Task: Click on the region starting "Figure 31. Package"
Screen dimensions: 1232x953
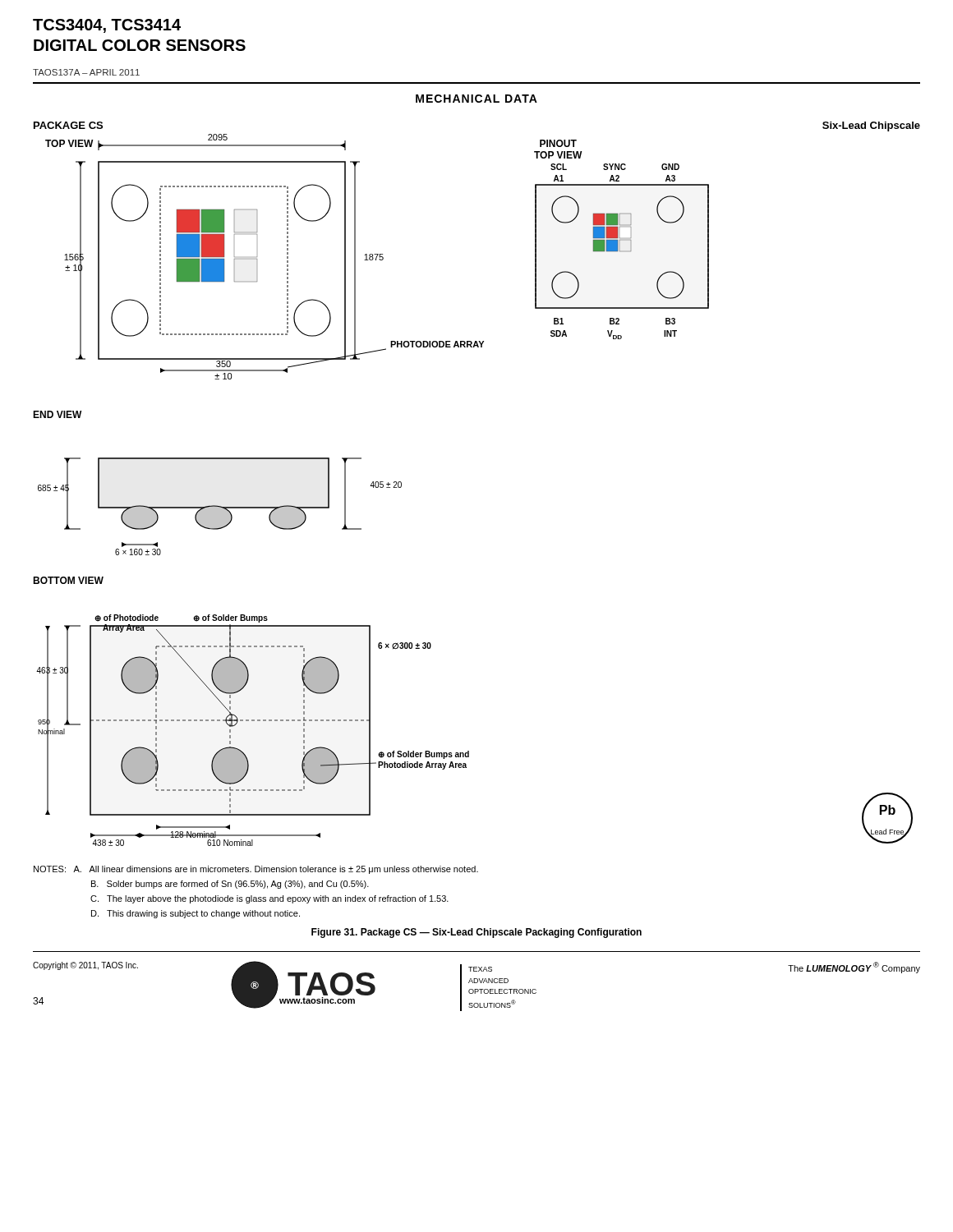Action: (x=476, y=932)
